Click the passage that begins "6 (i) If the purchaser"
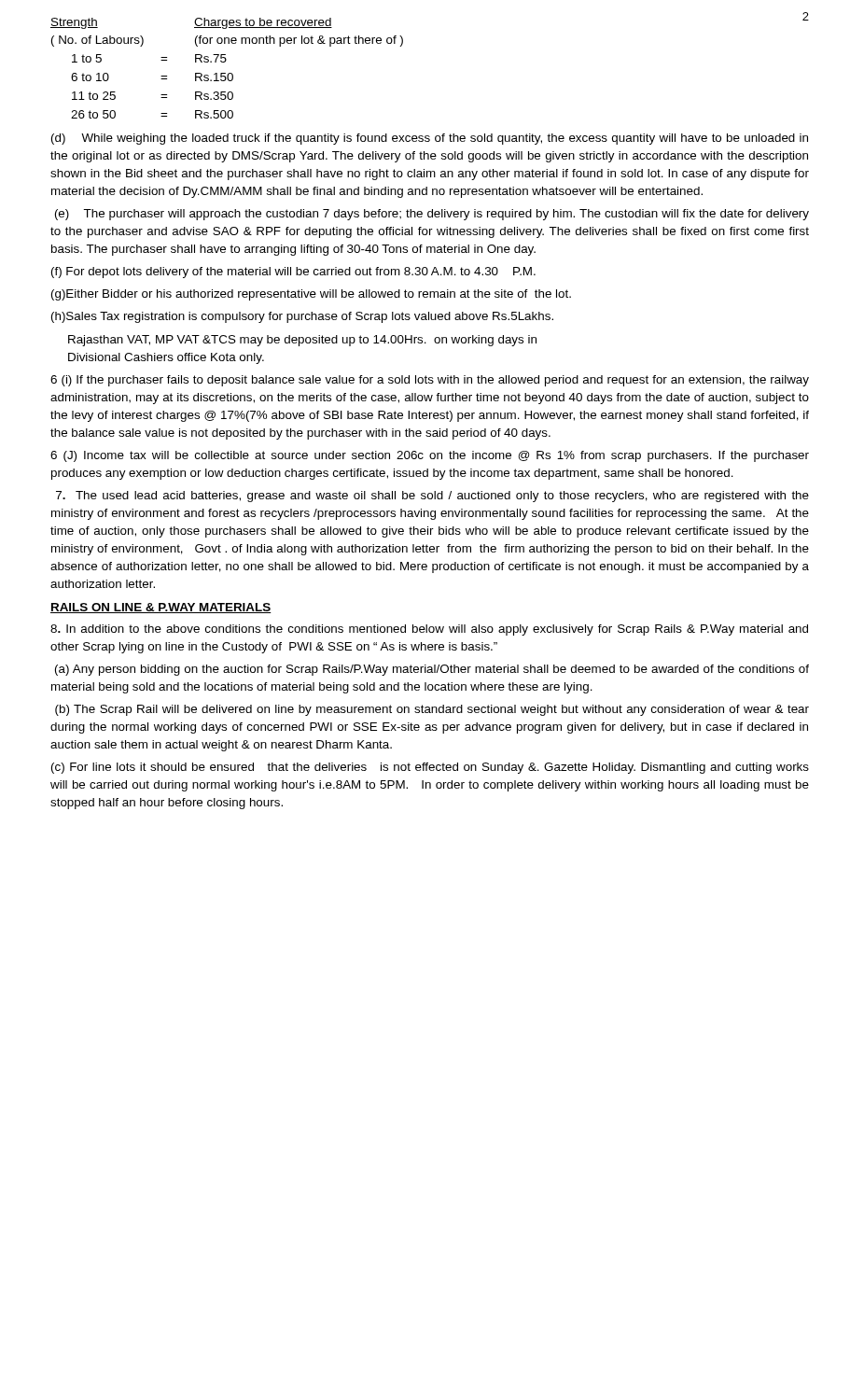This screenshot has width=850, height=1400. (x=430, y=406)
